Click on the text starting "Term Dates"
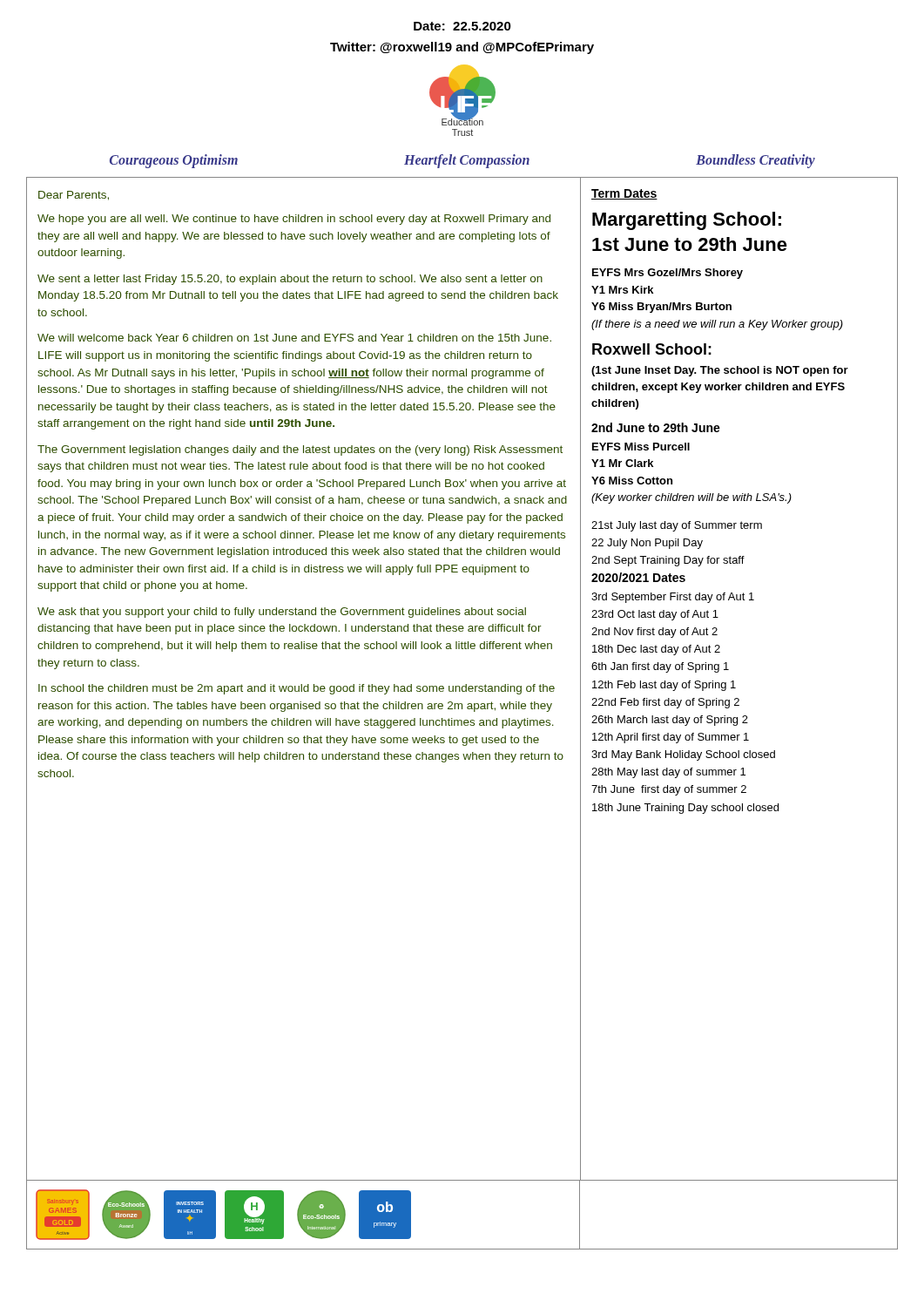 [624, 193]
